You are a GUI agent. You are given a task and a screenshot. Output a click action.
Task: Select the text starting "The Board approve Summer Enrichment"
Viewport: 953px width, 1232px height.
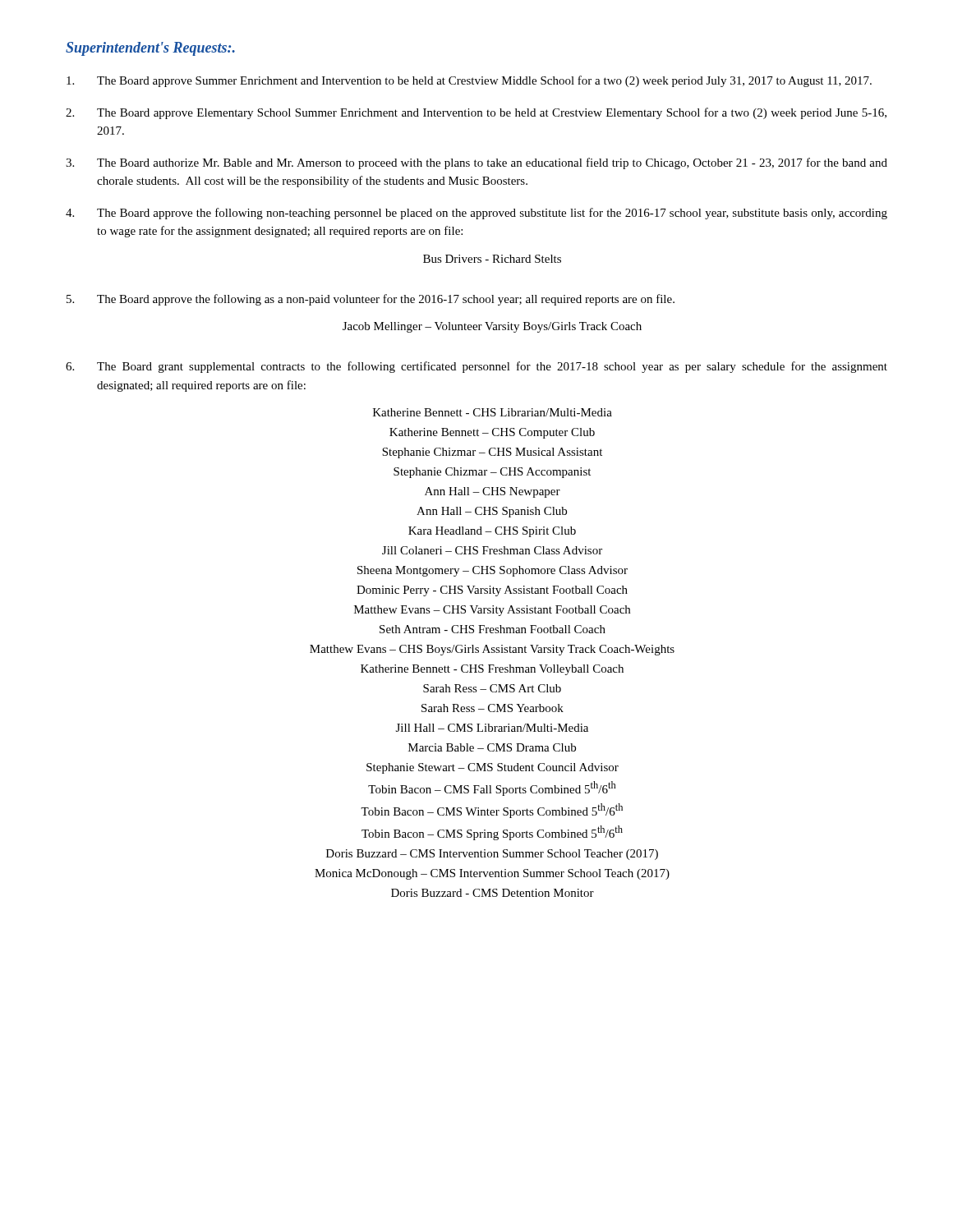pyautogui.click(x=476, y=81)
